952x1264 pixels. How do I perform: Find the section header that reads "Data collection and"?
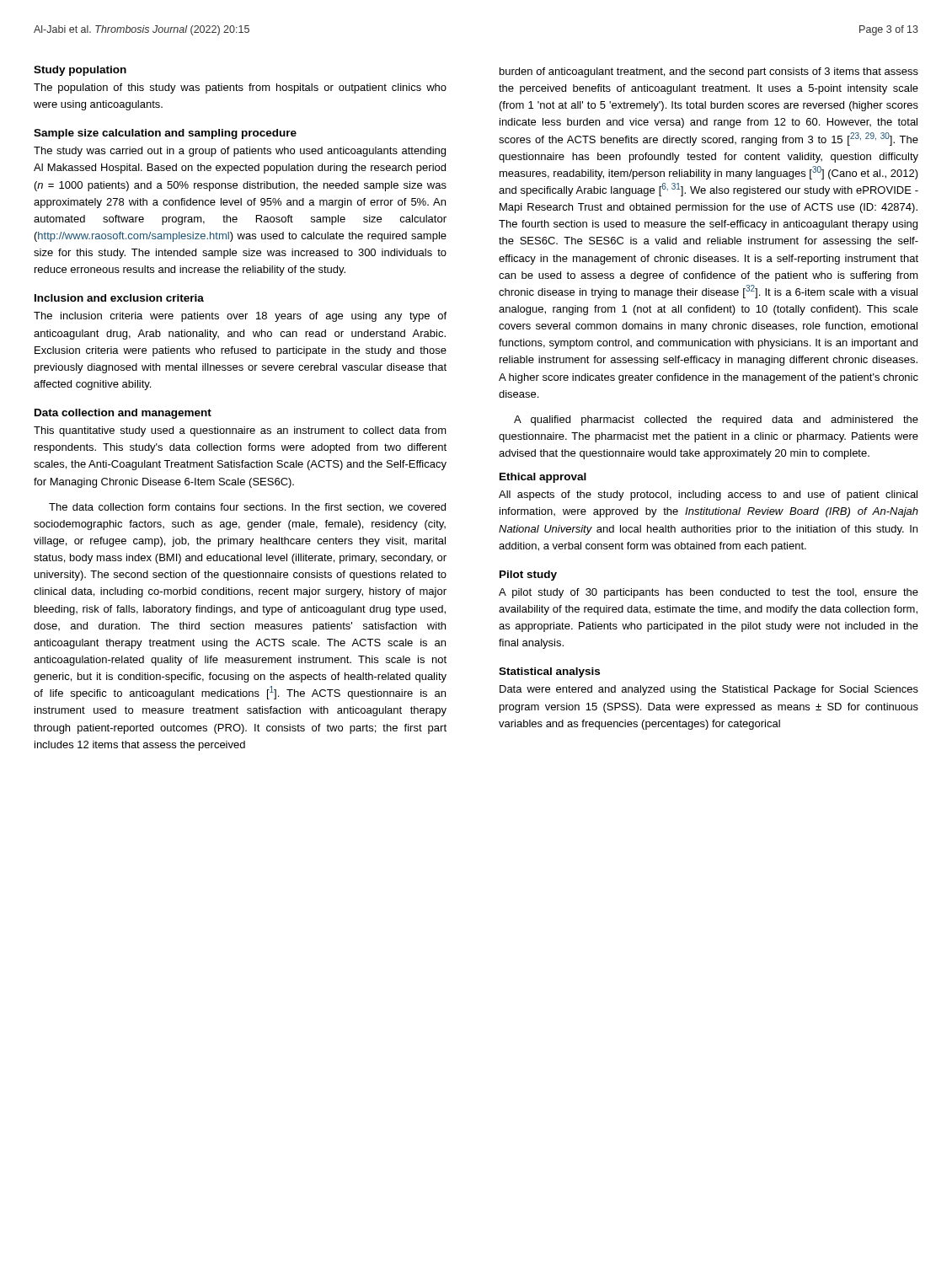123,413
